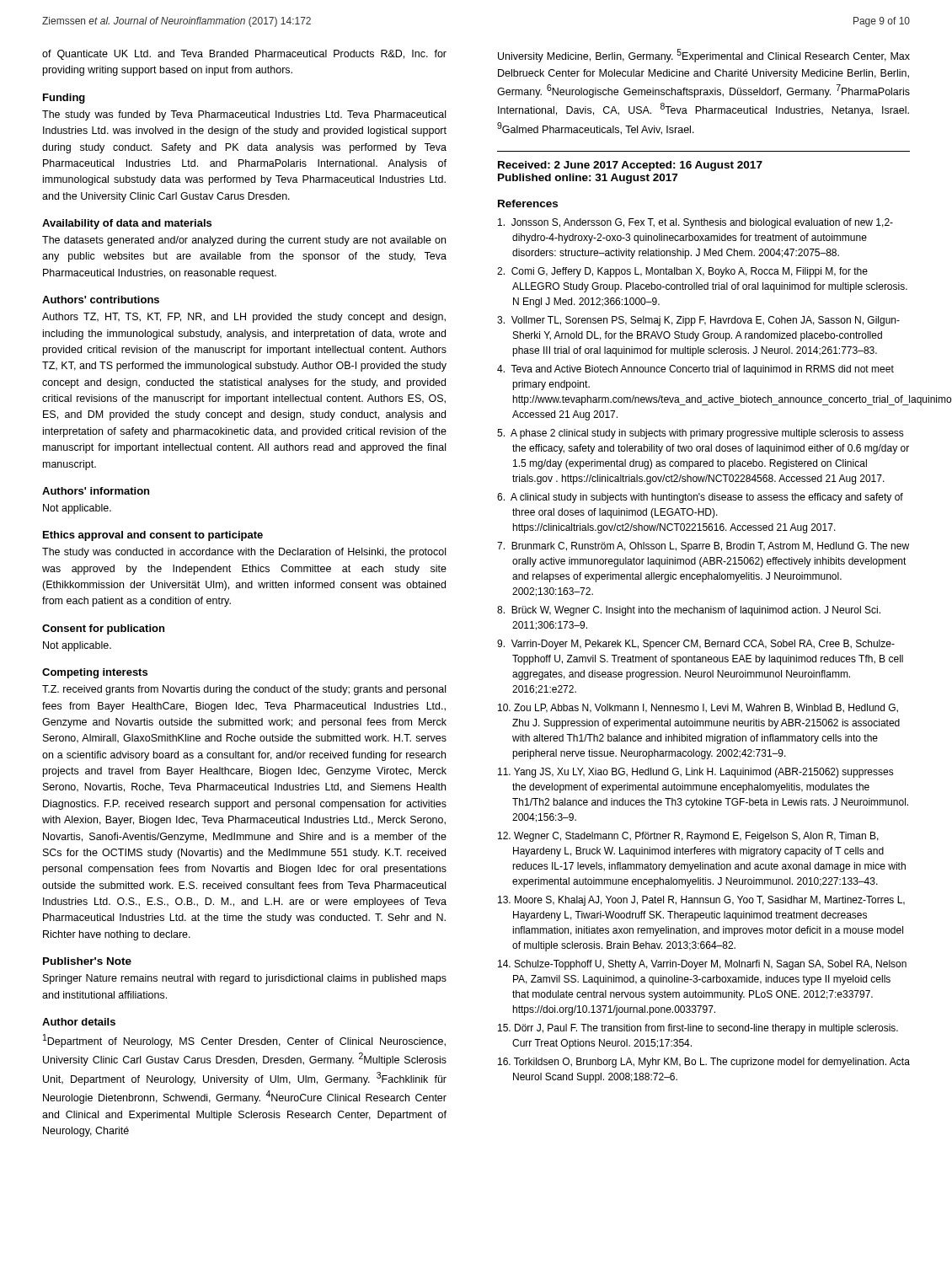Click where it says "Authors' contributions"

click(101, 300)
